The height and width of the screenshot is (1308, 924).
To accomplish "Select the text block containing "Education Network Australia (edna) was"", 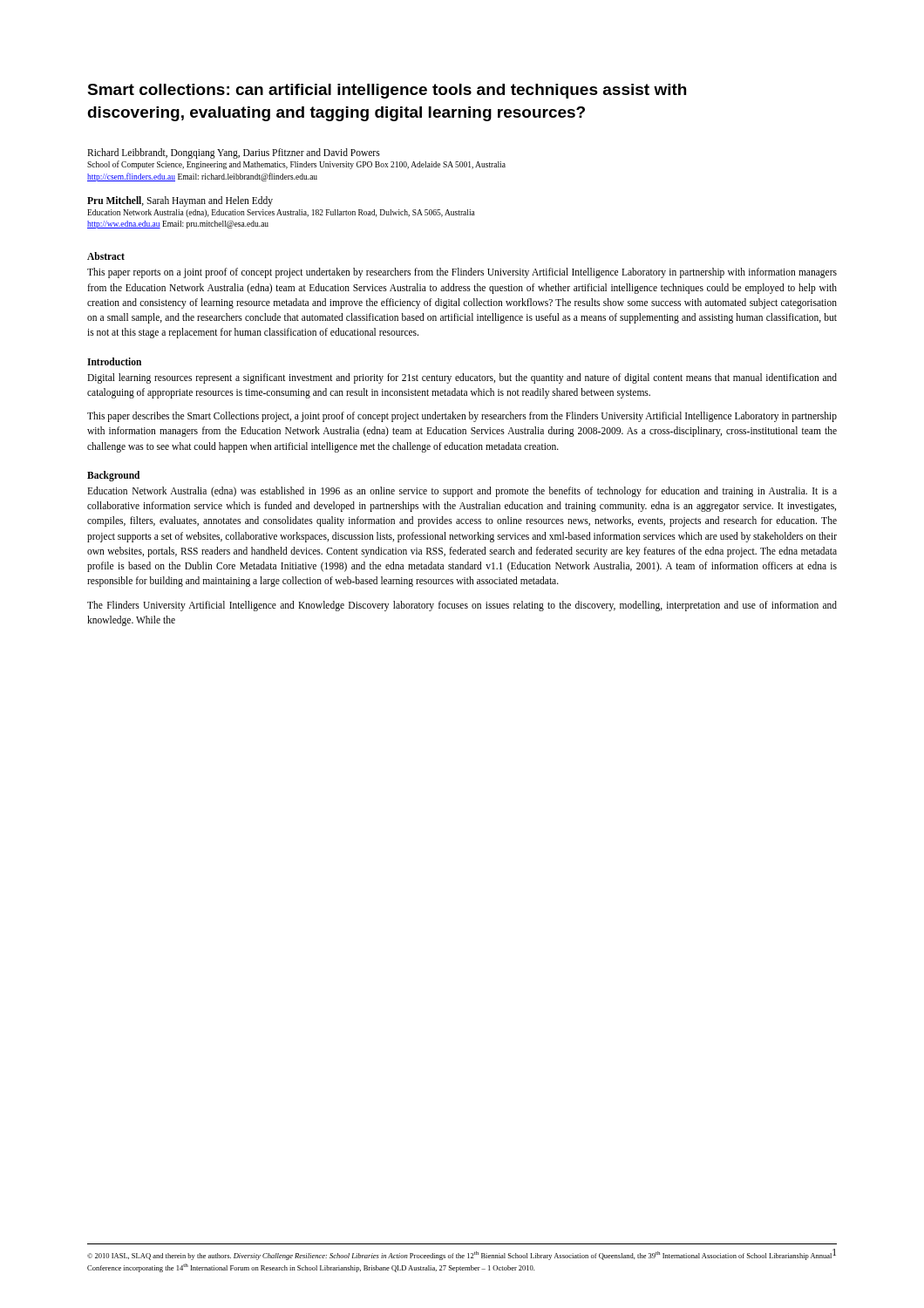I will coord(462,536).
